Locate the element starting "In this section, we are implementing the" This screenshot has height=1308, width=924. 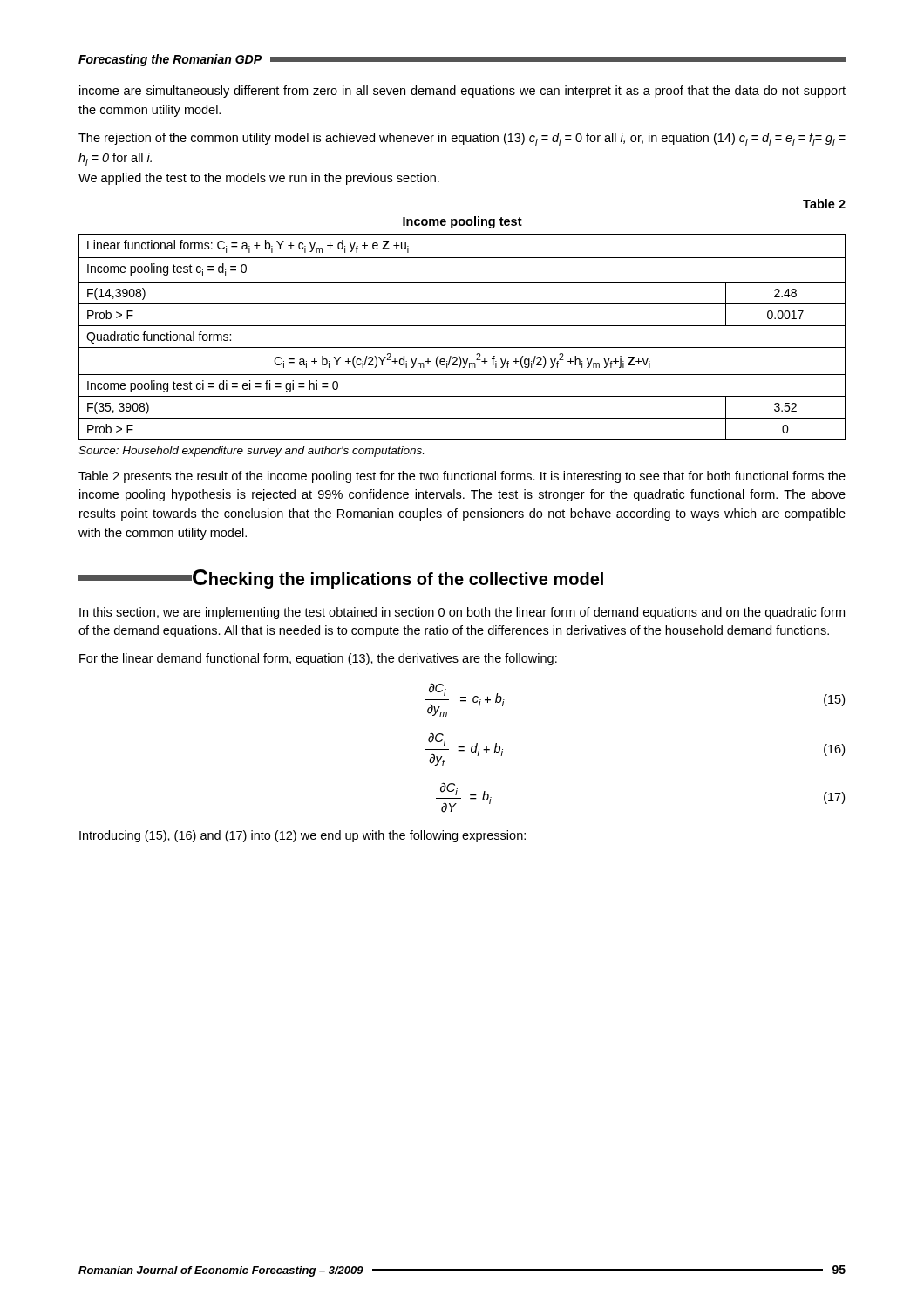[462, 636]
